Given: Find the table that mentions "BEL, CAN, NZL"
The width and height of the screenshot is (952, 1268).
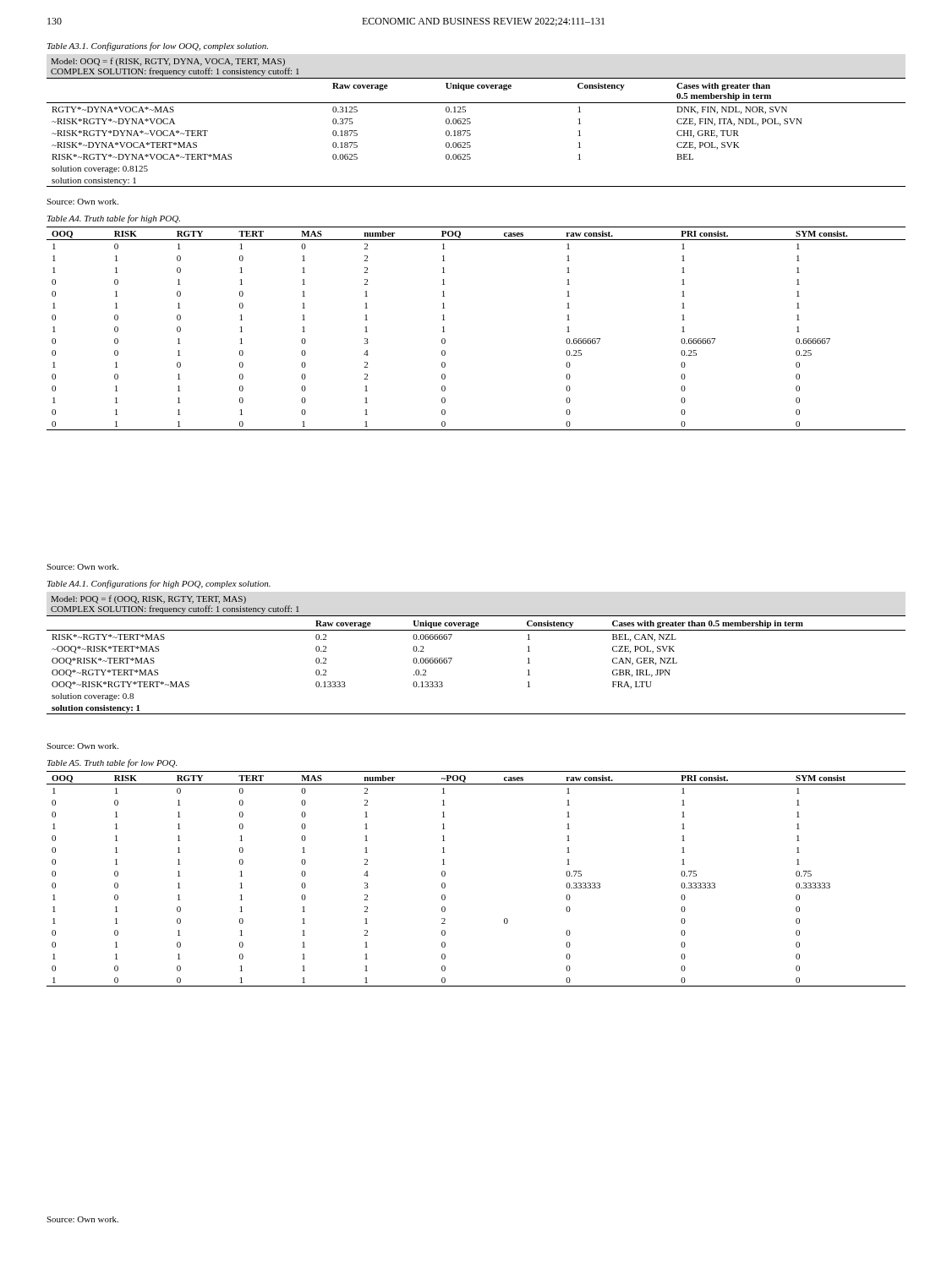Looking at the screenshot, I should point(476,653).
